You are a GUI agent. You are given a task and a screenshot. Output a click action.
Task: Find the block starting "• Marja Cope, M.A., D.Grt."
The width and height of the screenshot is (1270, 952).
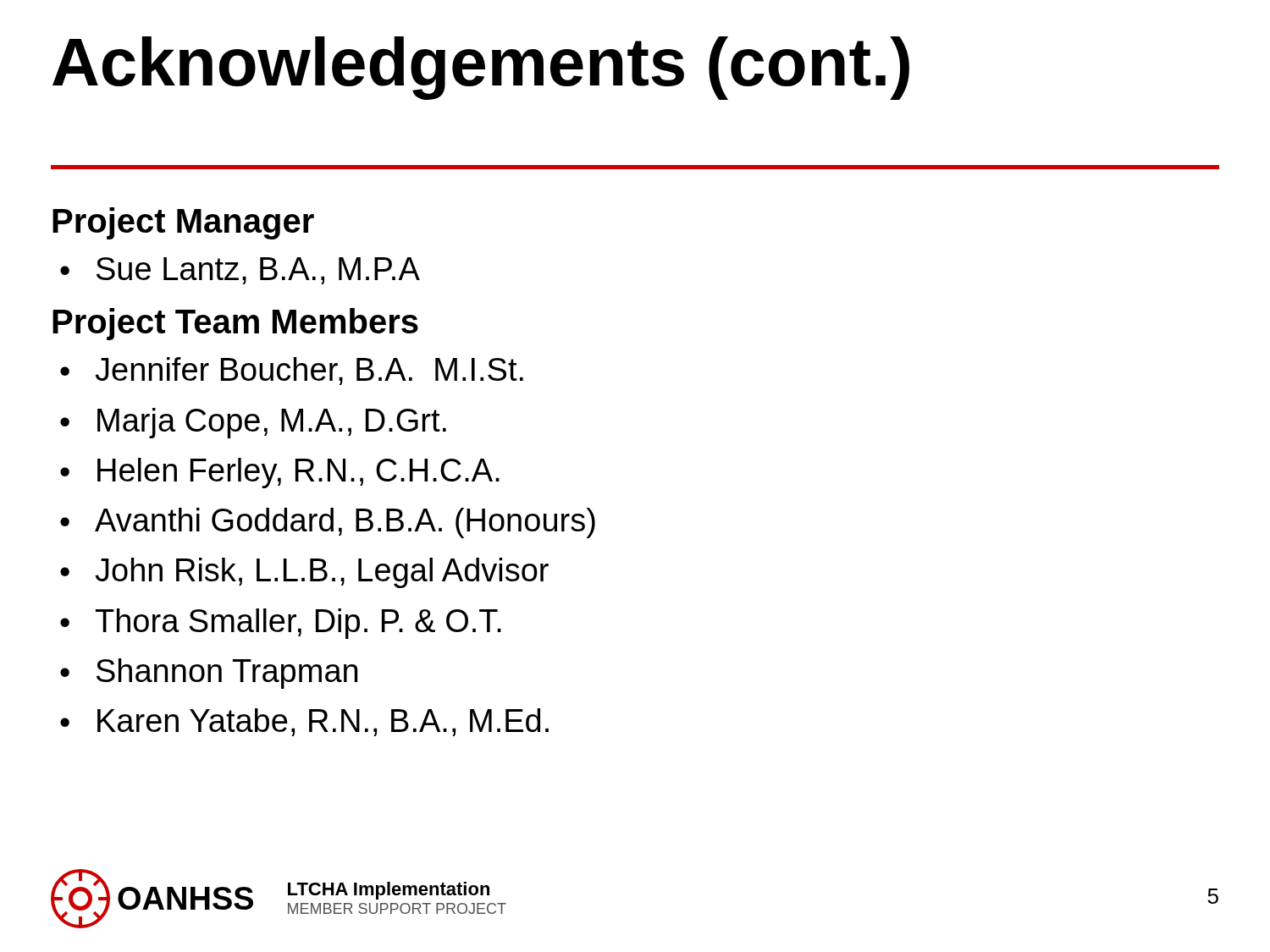(x=254, y=422)
